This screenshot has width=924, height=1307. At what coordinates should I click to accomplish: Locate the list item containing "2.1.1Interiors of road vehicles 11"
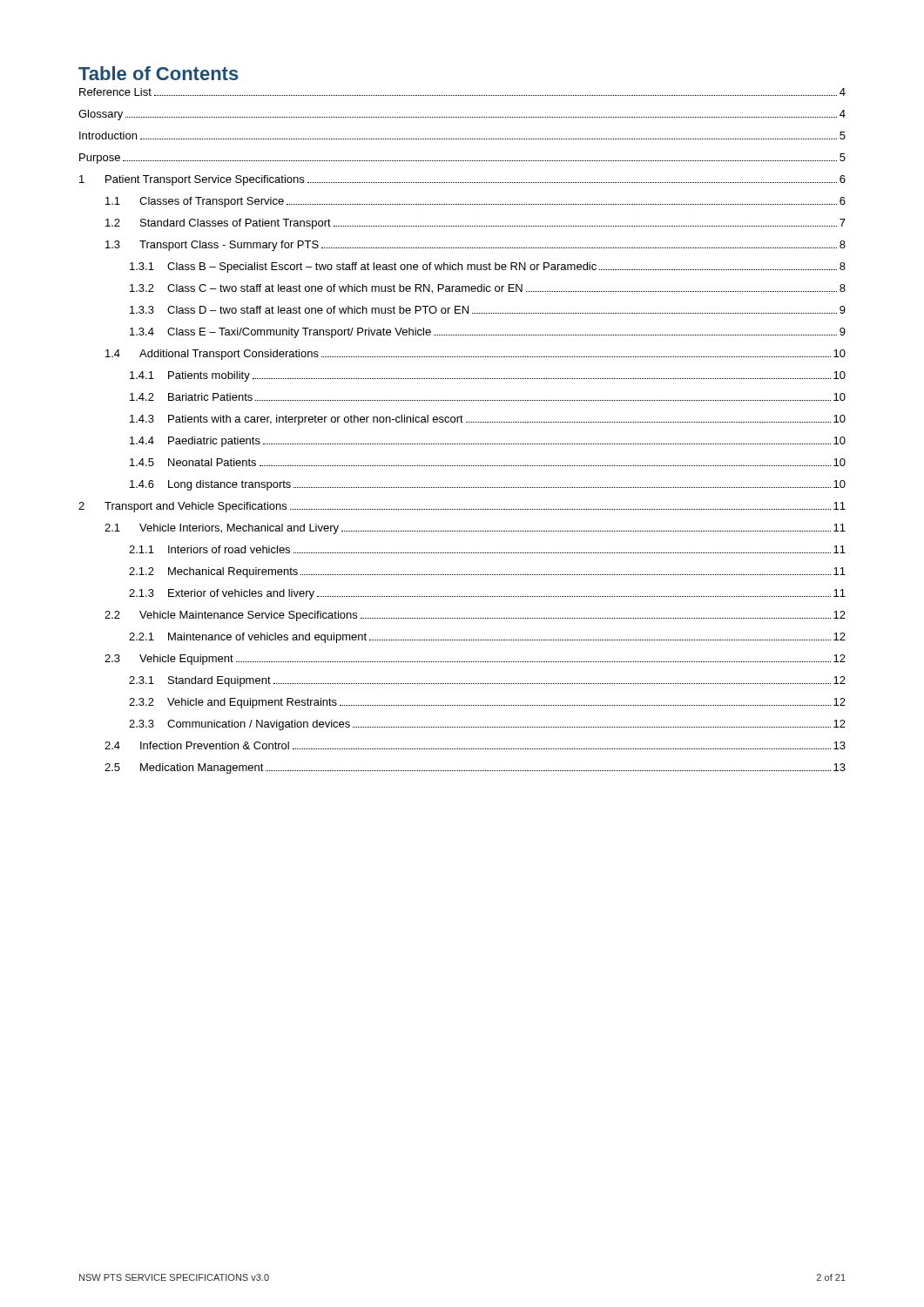click(x=487, y=549)
